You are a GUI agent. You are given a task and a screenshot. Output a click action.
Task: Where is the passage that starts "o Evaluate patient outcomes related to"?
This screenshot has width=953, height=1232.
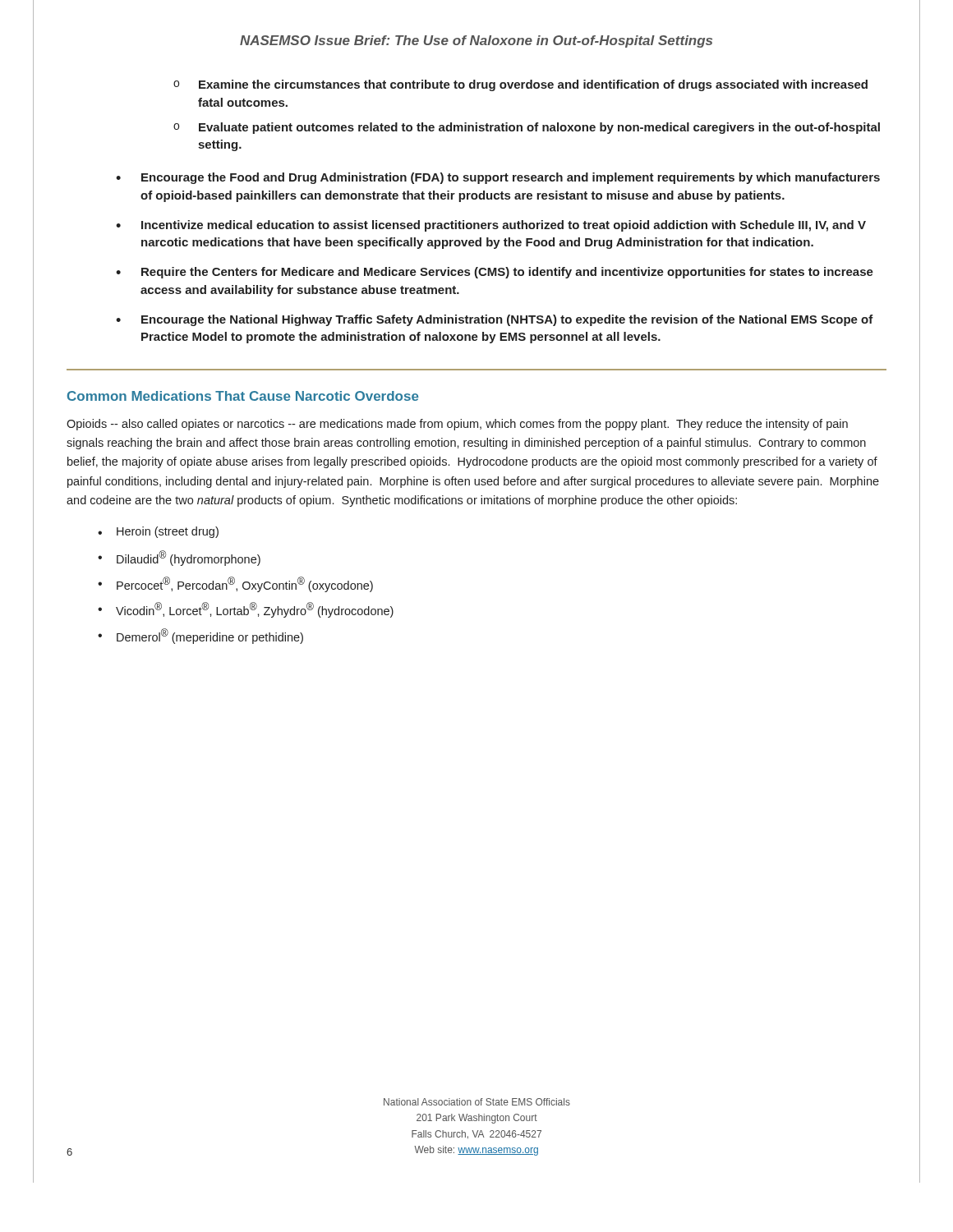coord(530,136)
